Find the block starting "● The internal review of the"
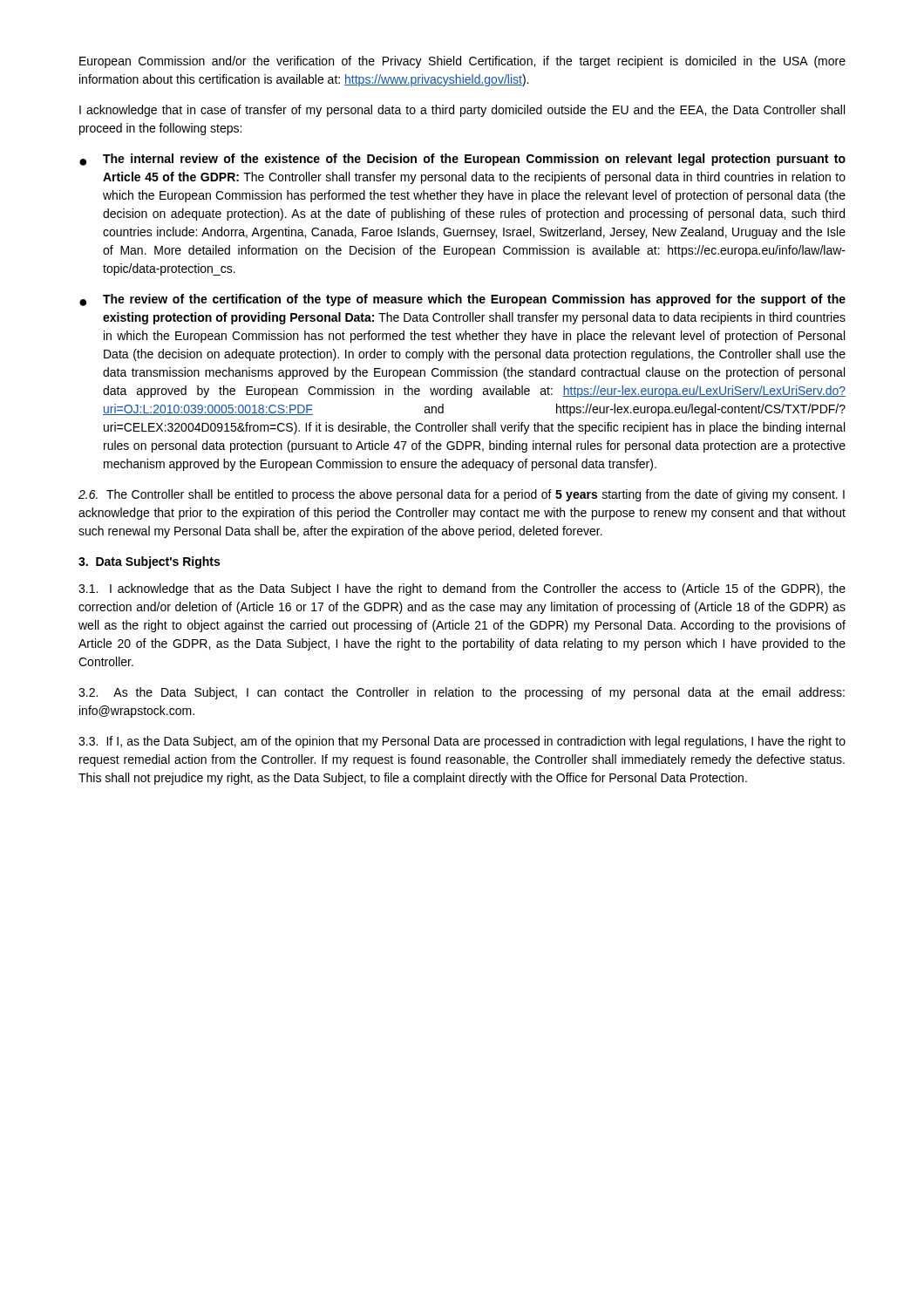924x1308 pixels. point(462,214)
